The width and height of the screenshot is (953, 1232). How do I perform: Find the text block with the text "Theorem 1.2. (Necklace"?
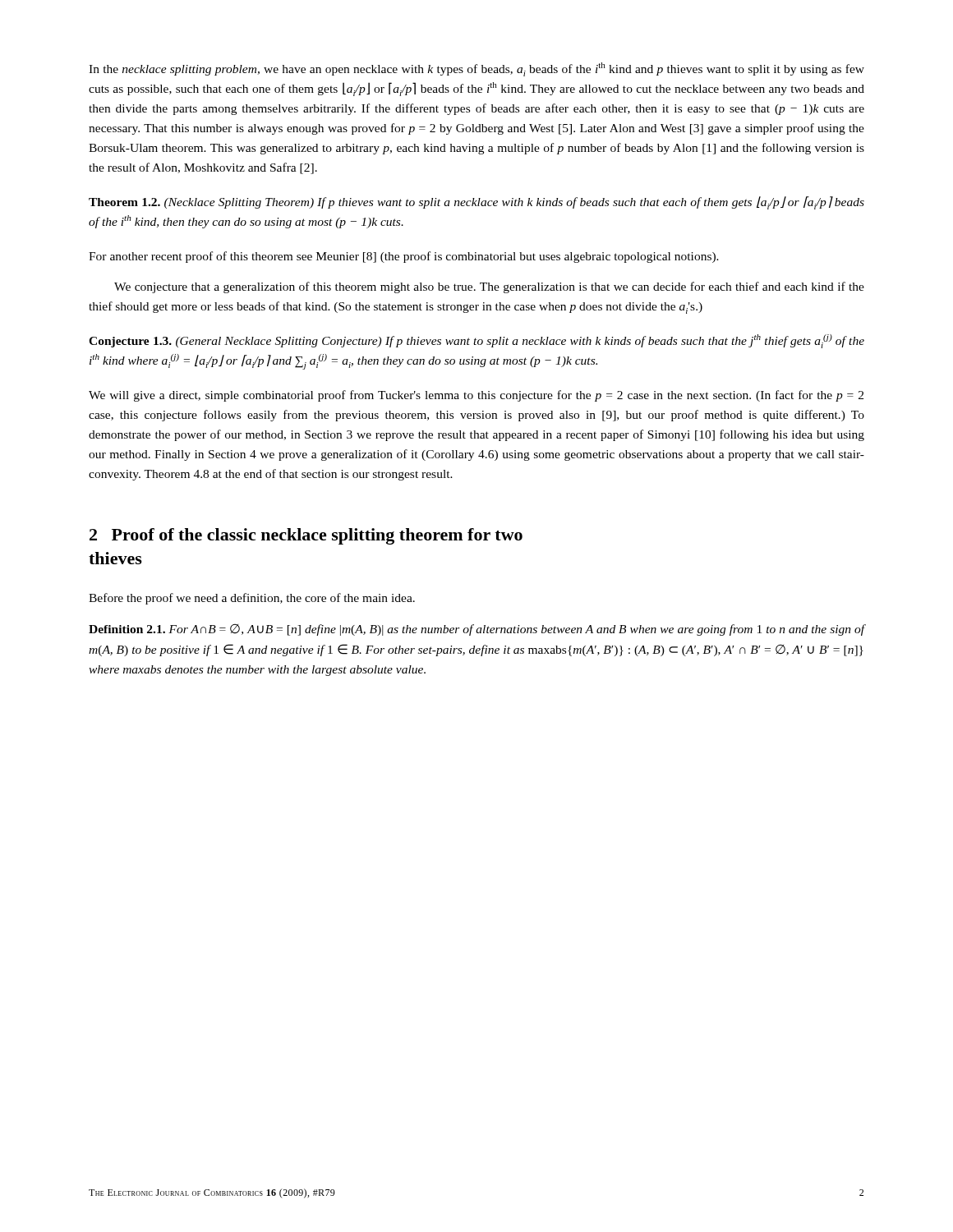click(x=476, y=212)
